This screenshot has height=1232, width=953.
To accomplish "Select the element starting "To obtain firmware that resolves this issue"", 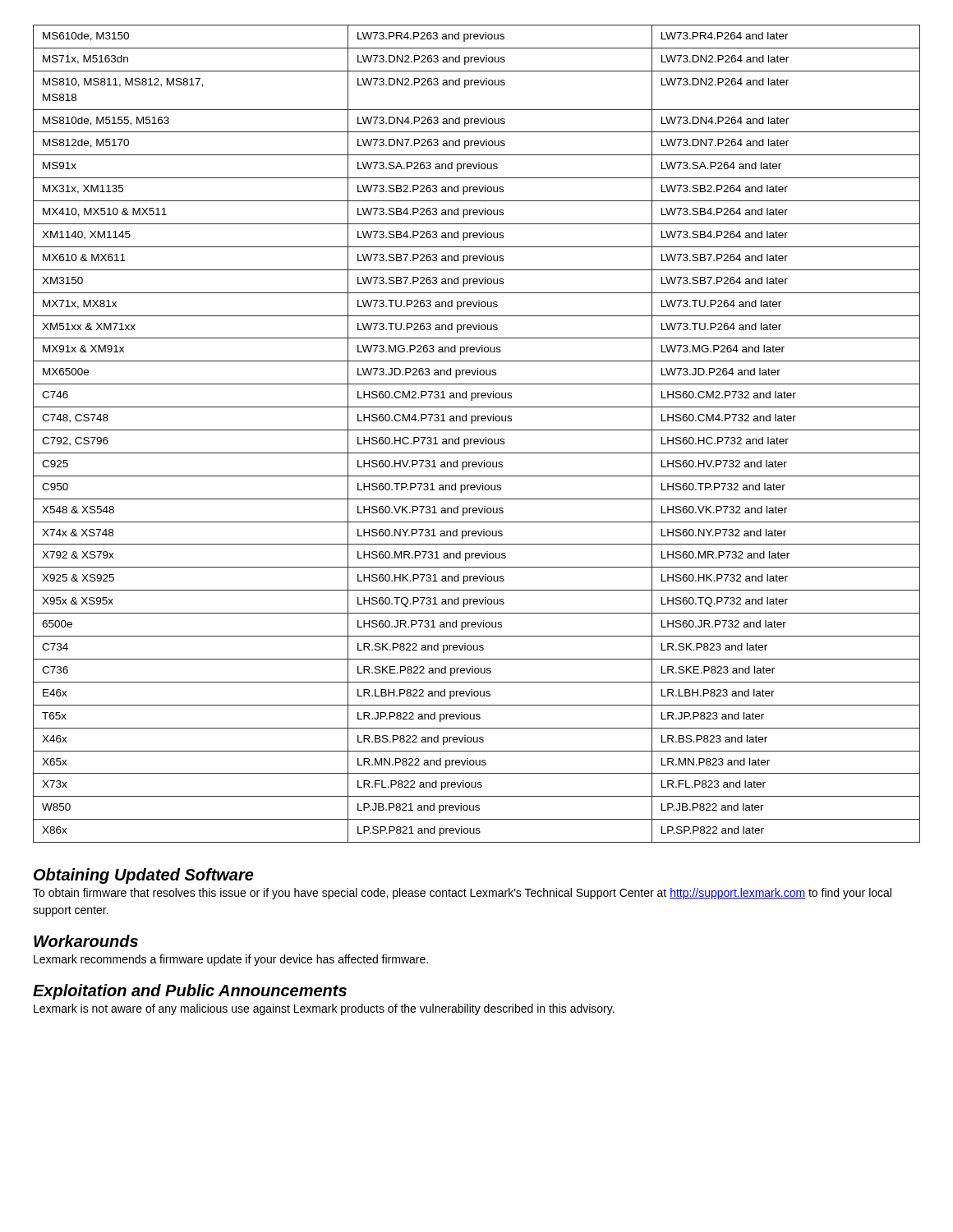I will 463,901.
